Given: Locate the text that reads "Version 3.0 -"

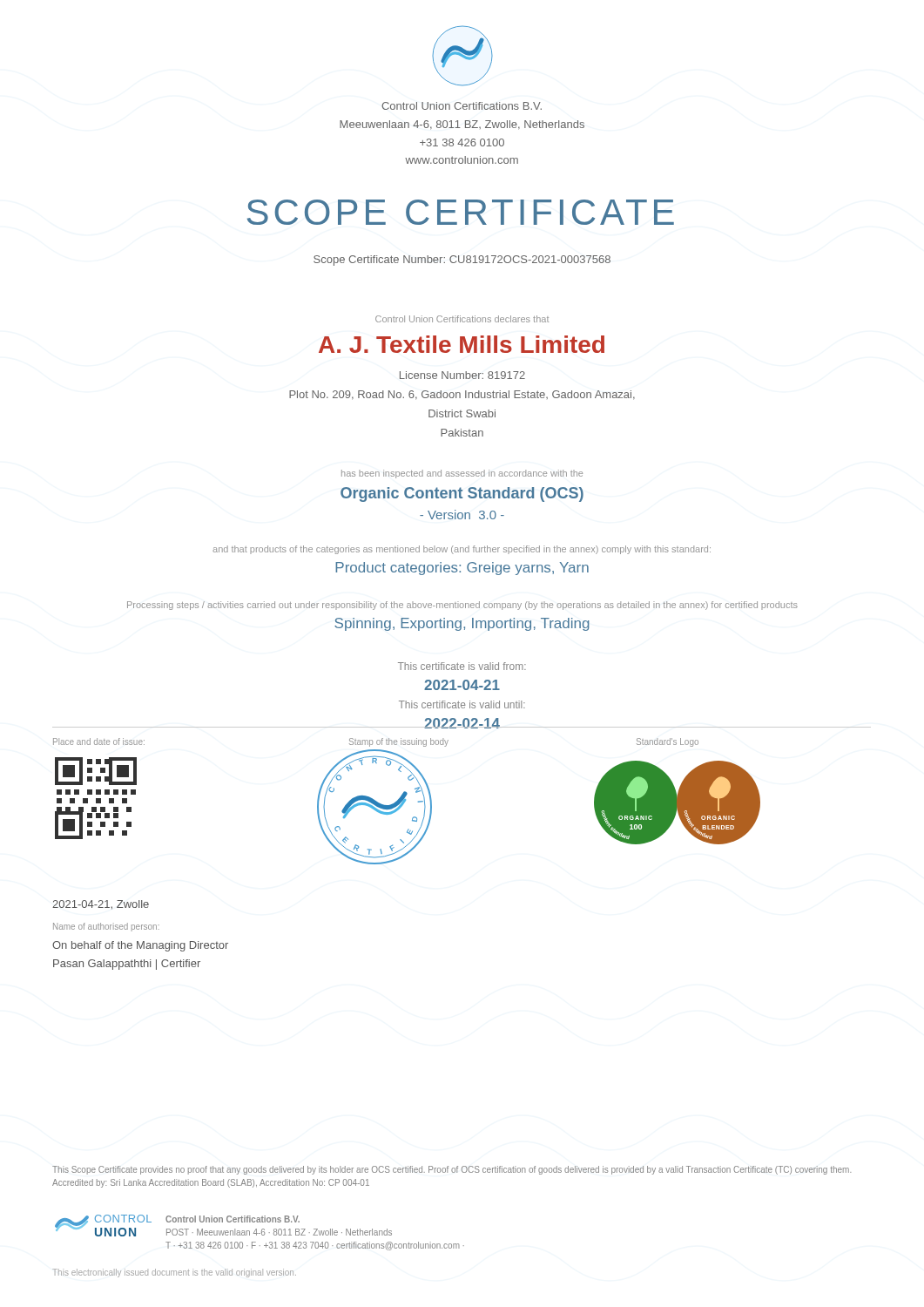Looking at the screenshot, I should [x=462, y=515].
